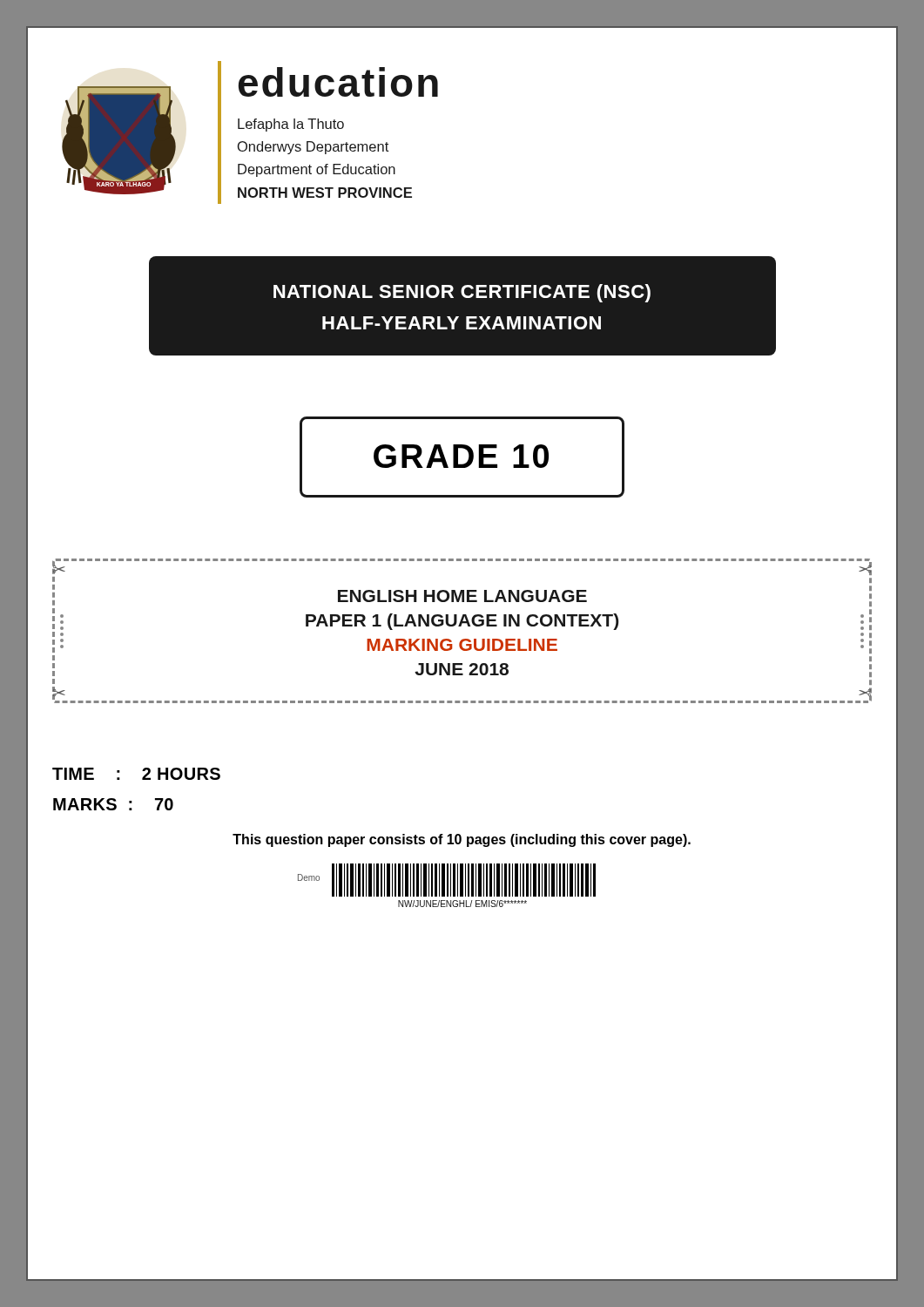The height and width of the screenshot is (1307, 924).
Task: Click on the text that reads "TIME : 2 HOURS"
Action: [137, 774]
